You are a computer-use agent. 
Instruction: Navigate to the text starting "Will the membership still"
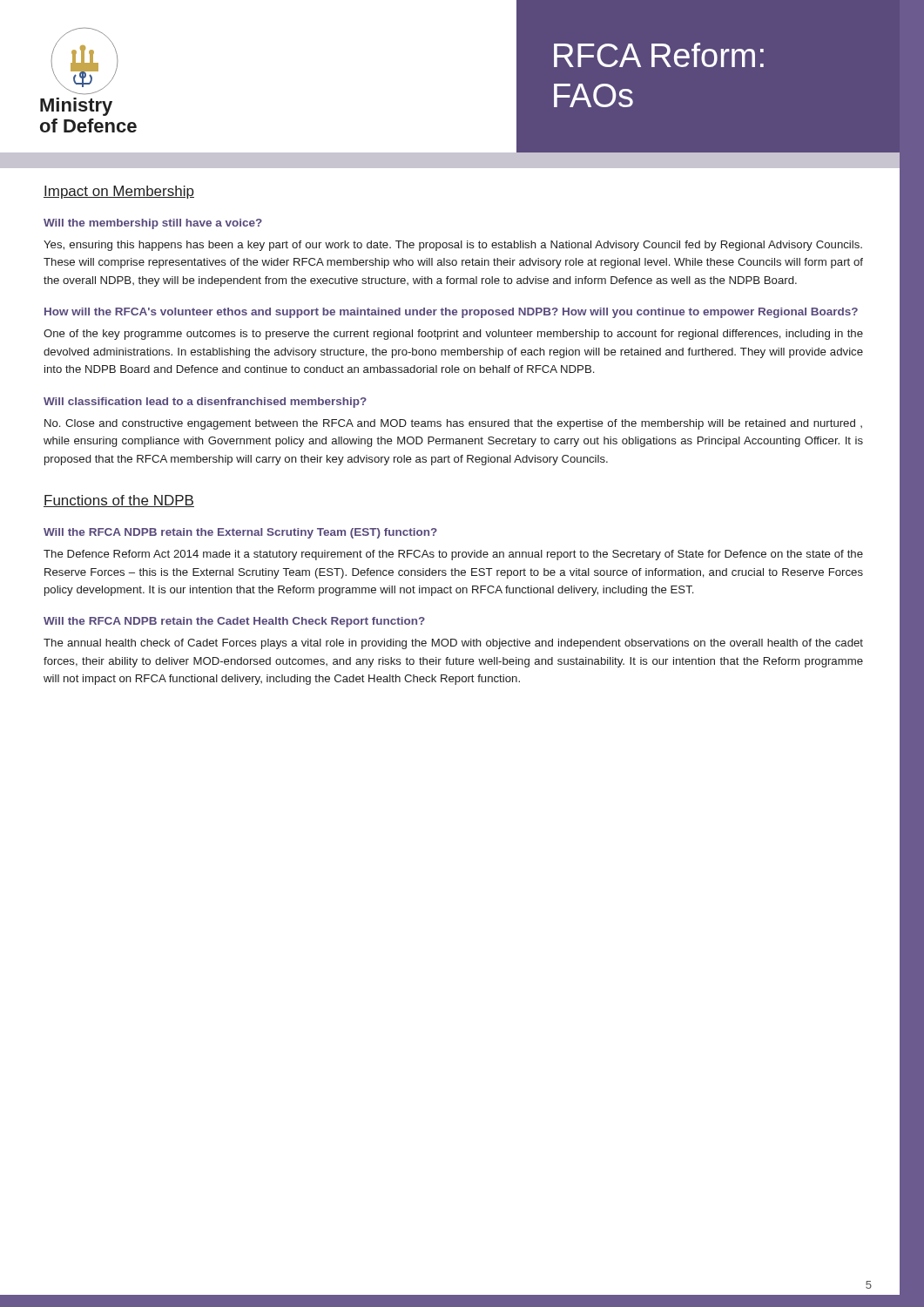[153, 223]
